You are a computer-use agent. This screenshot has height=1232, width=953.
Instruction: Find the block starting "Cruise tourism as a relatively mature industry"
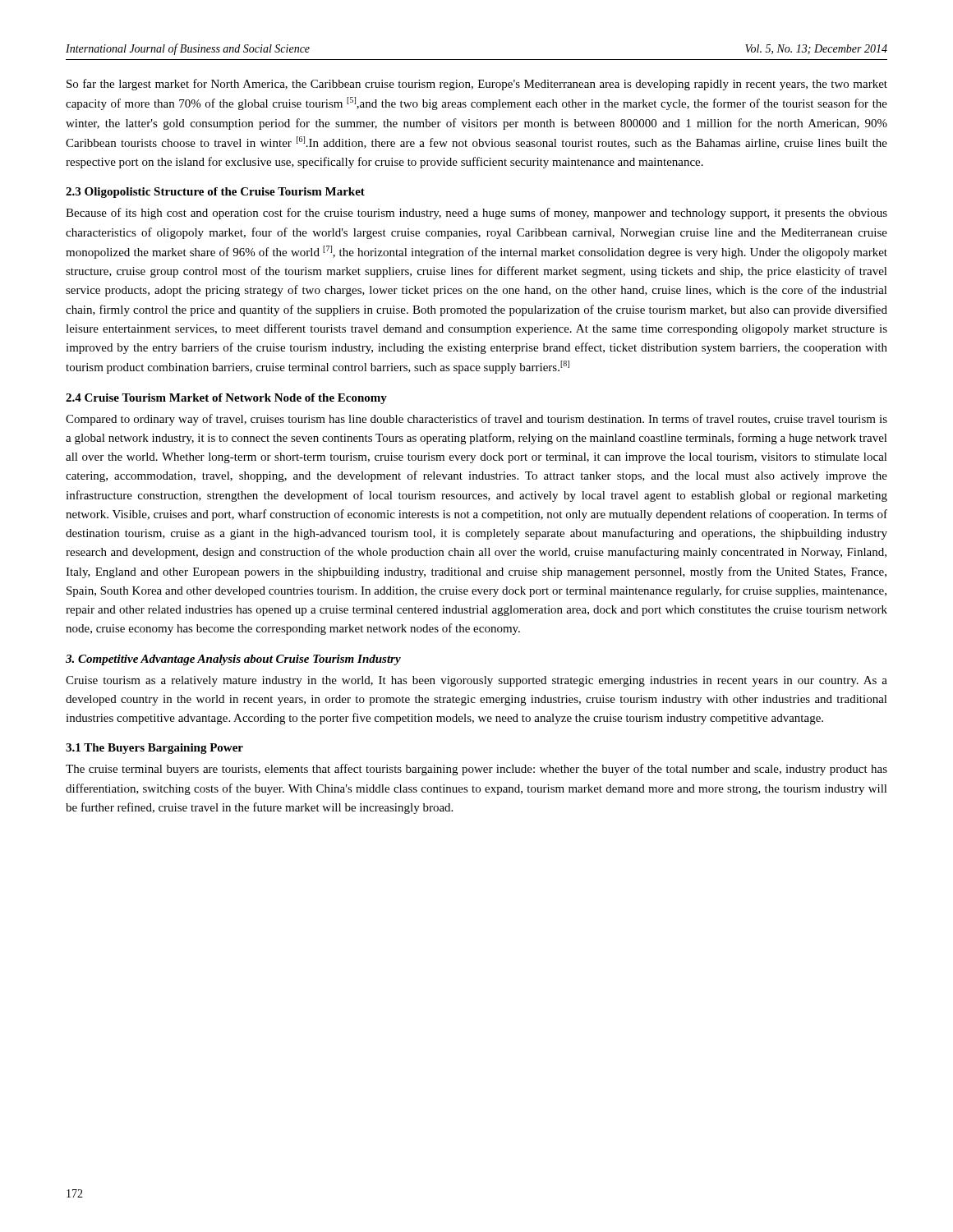476,699
